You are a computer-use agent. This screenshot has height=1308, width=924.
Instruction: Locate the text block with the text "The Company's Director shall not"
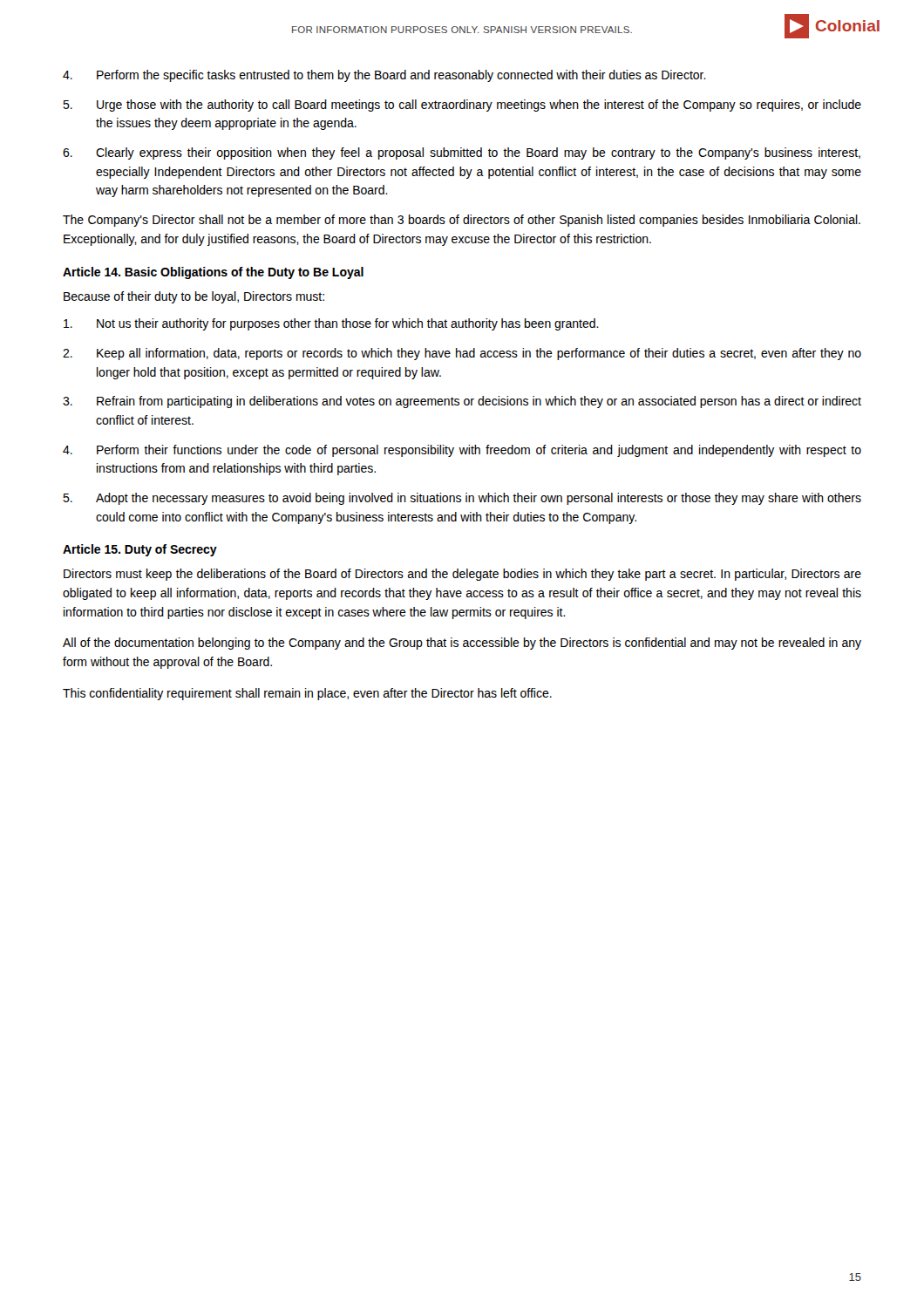coord(462,229)
